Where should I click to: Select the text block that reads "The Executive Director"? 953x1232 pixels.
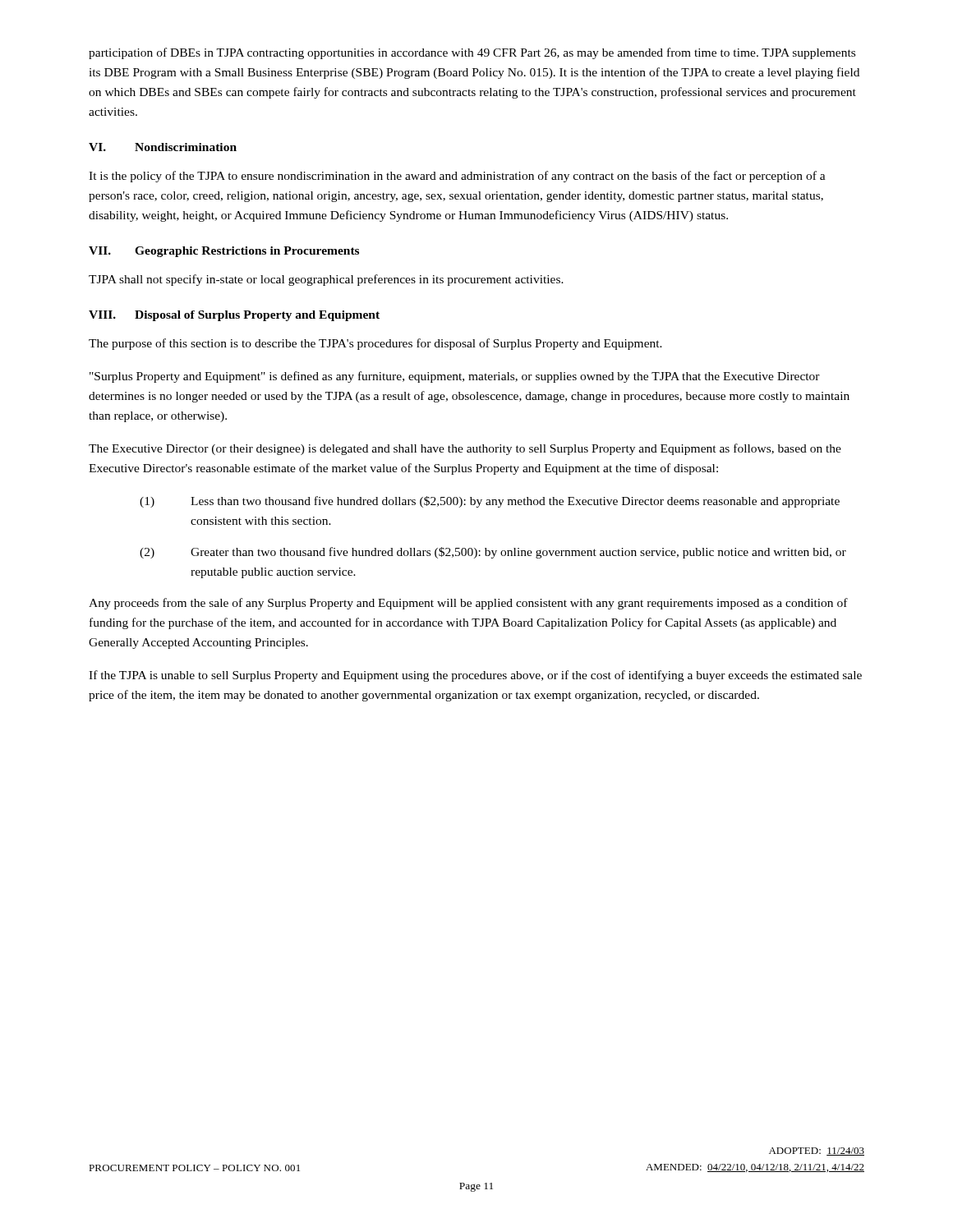(465, 458)
